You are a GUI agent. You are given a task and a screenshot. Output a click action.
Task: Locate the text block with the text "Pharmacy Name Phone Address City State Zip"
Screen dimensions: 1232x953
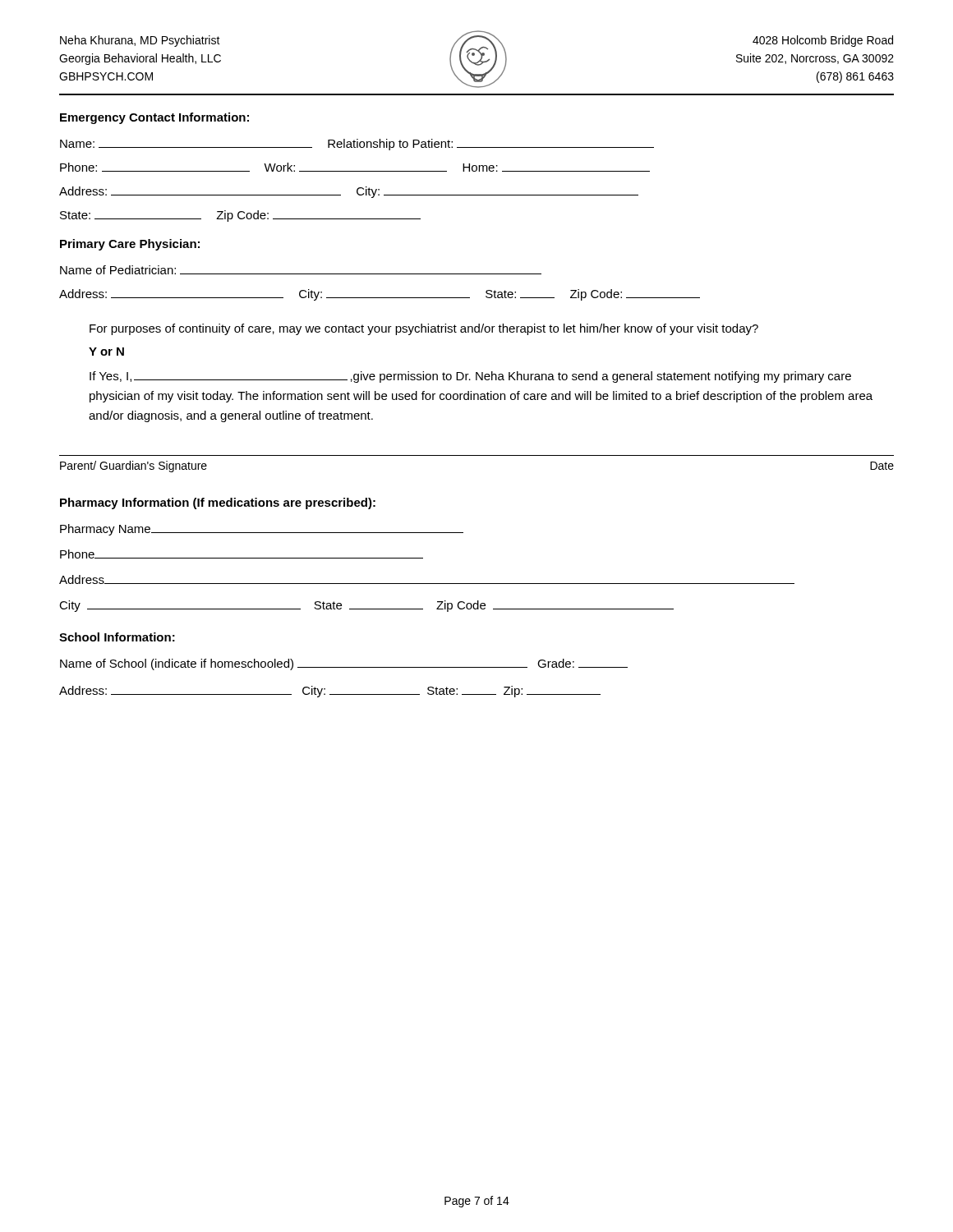262,530
